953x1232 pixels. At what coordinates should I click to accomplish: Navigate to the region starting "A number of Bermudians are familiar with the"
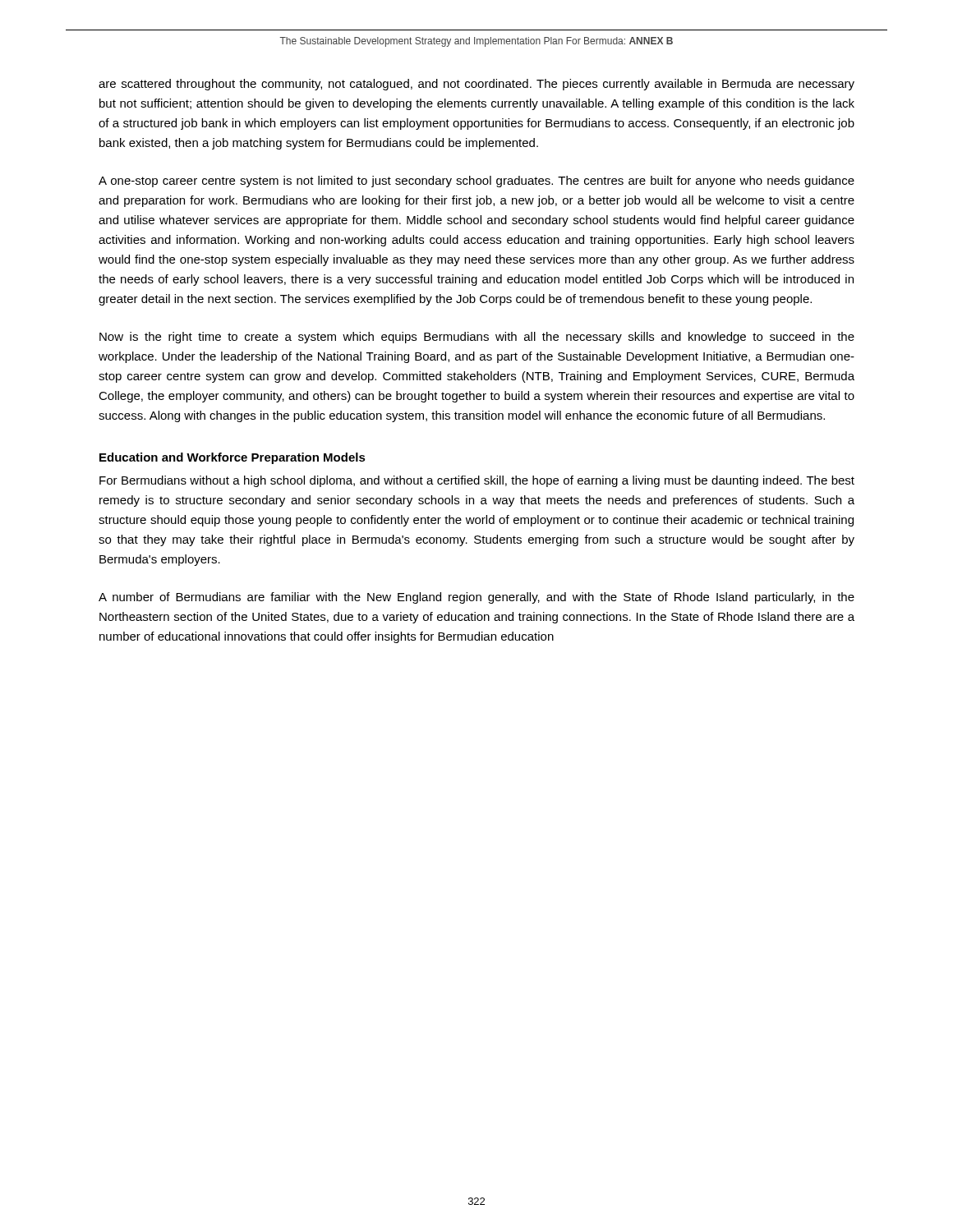point(476,616)
